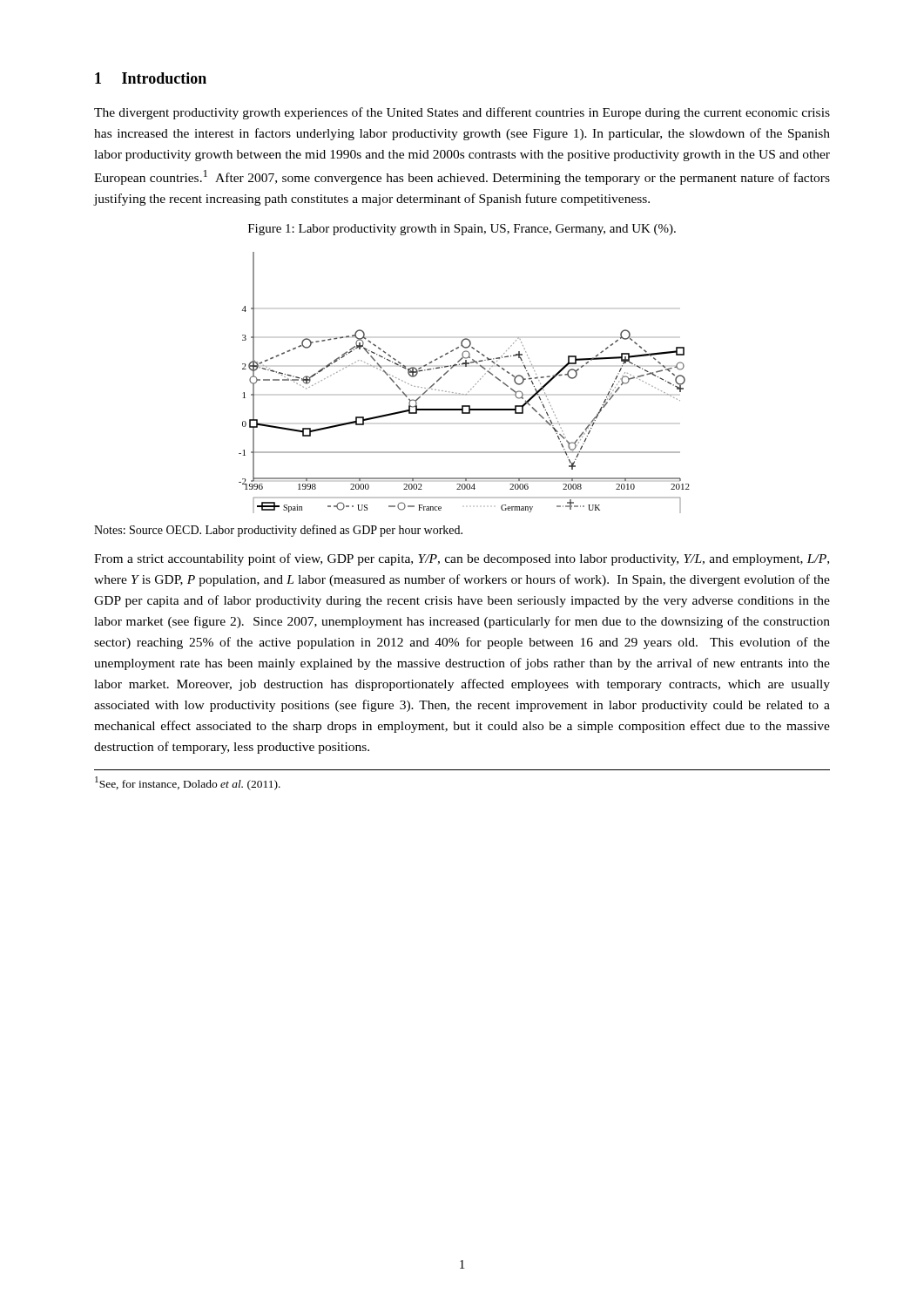Screen dimensions: 1307x924
Task: Locate the line chart
Action: (x=462, y=380)
